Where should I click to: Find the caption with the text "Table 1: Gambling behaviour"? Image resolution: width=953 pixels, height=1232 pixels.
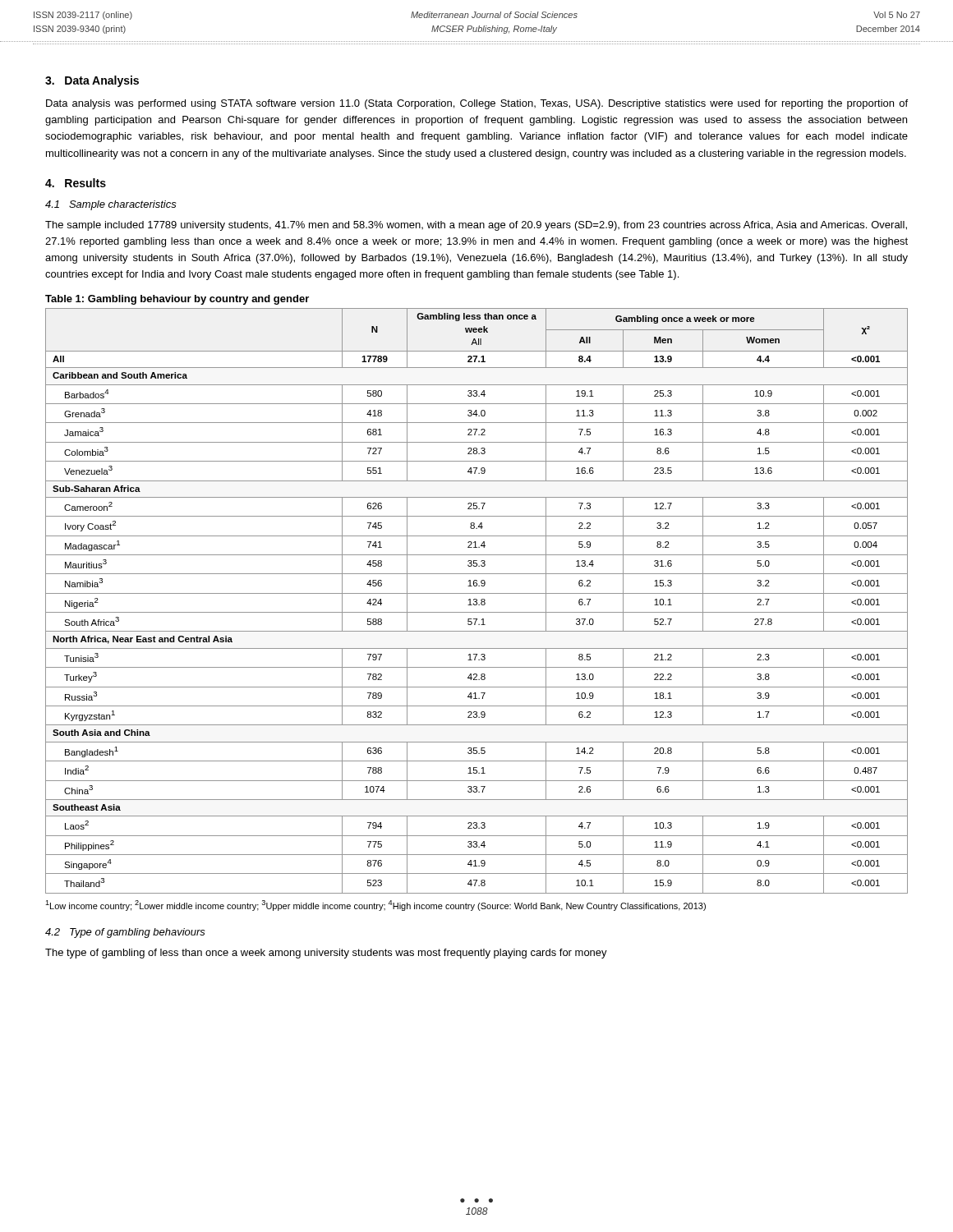pos(177,299)
